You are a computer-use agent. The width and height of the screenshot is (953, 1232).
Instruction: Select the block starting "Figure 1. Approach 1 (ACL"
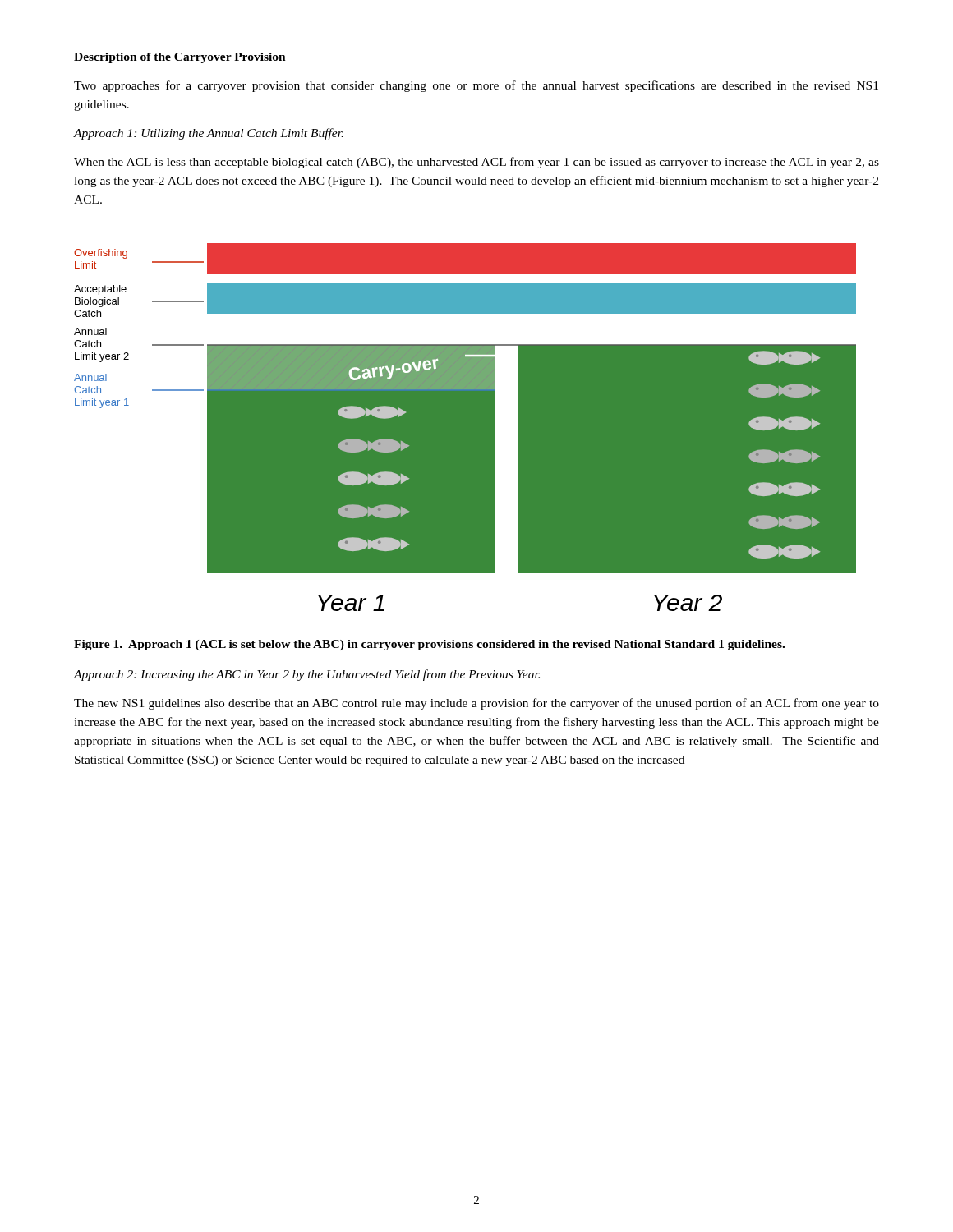(x=430, y=644)
